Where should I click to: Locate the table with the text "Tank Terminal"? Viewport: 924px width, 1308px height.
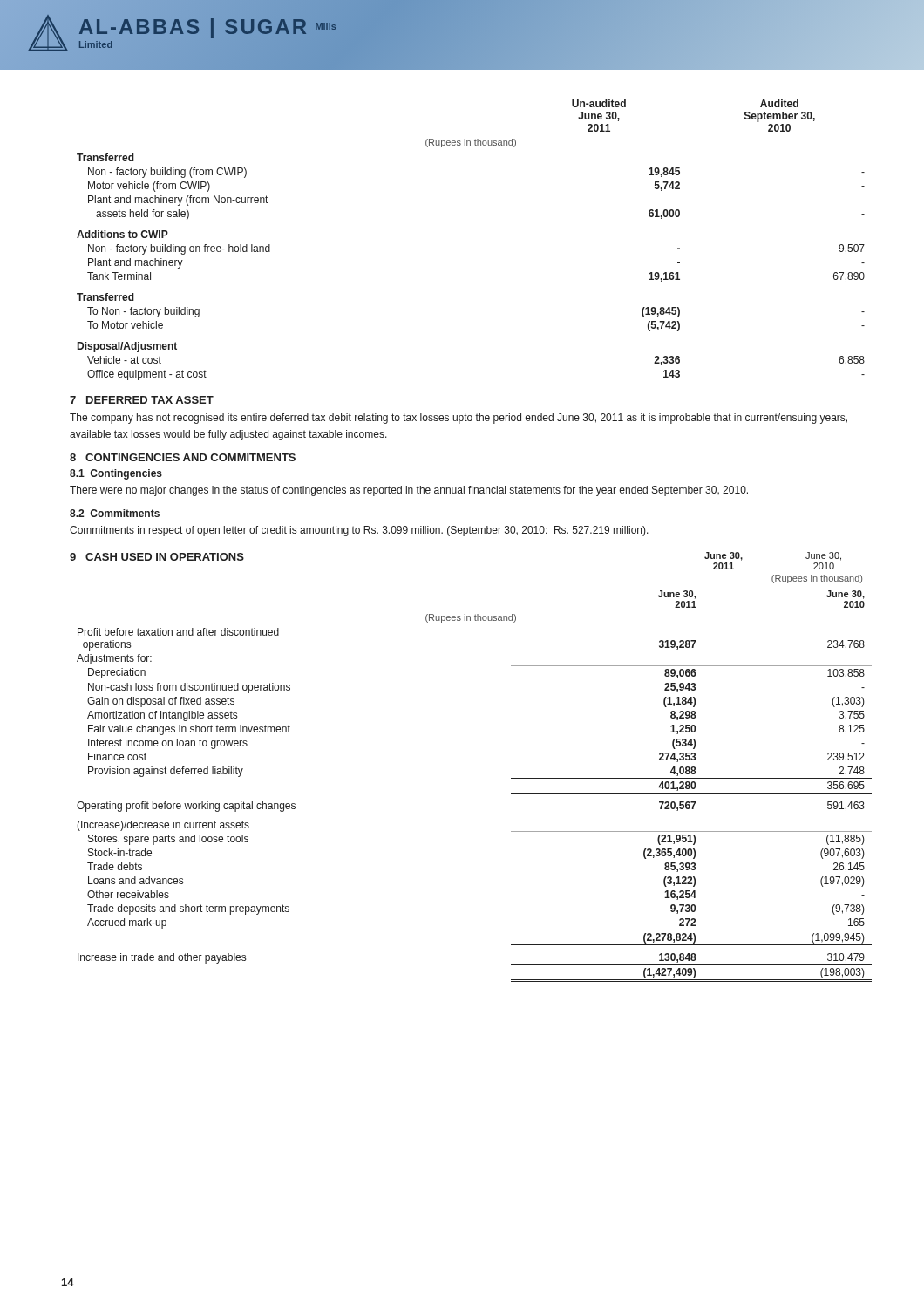pos(471,238)
